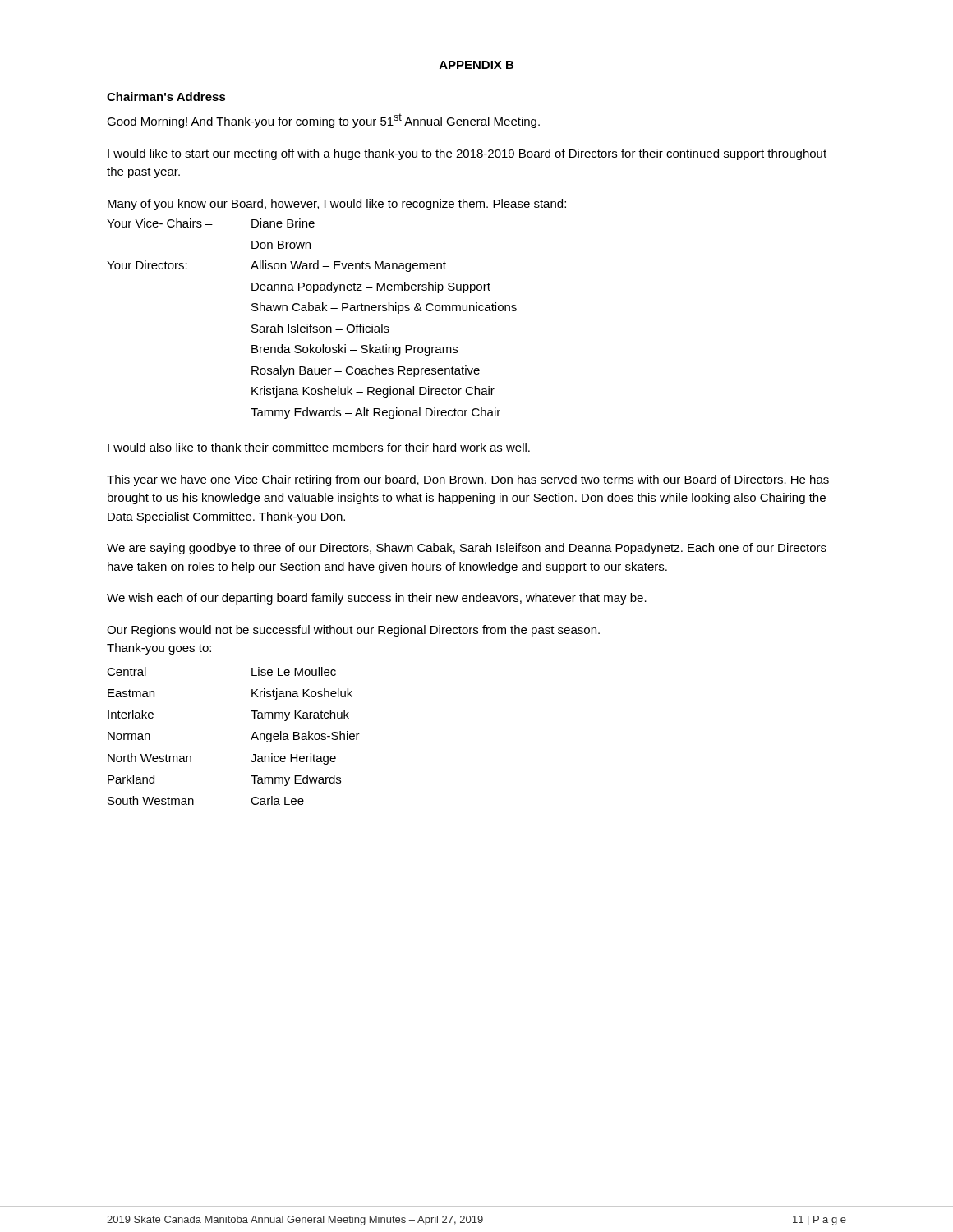Find "South Westman Carla Lee" on this page
The image size is (953, 1232).
click(x=152, y=800)
